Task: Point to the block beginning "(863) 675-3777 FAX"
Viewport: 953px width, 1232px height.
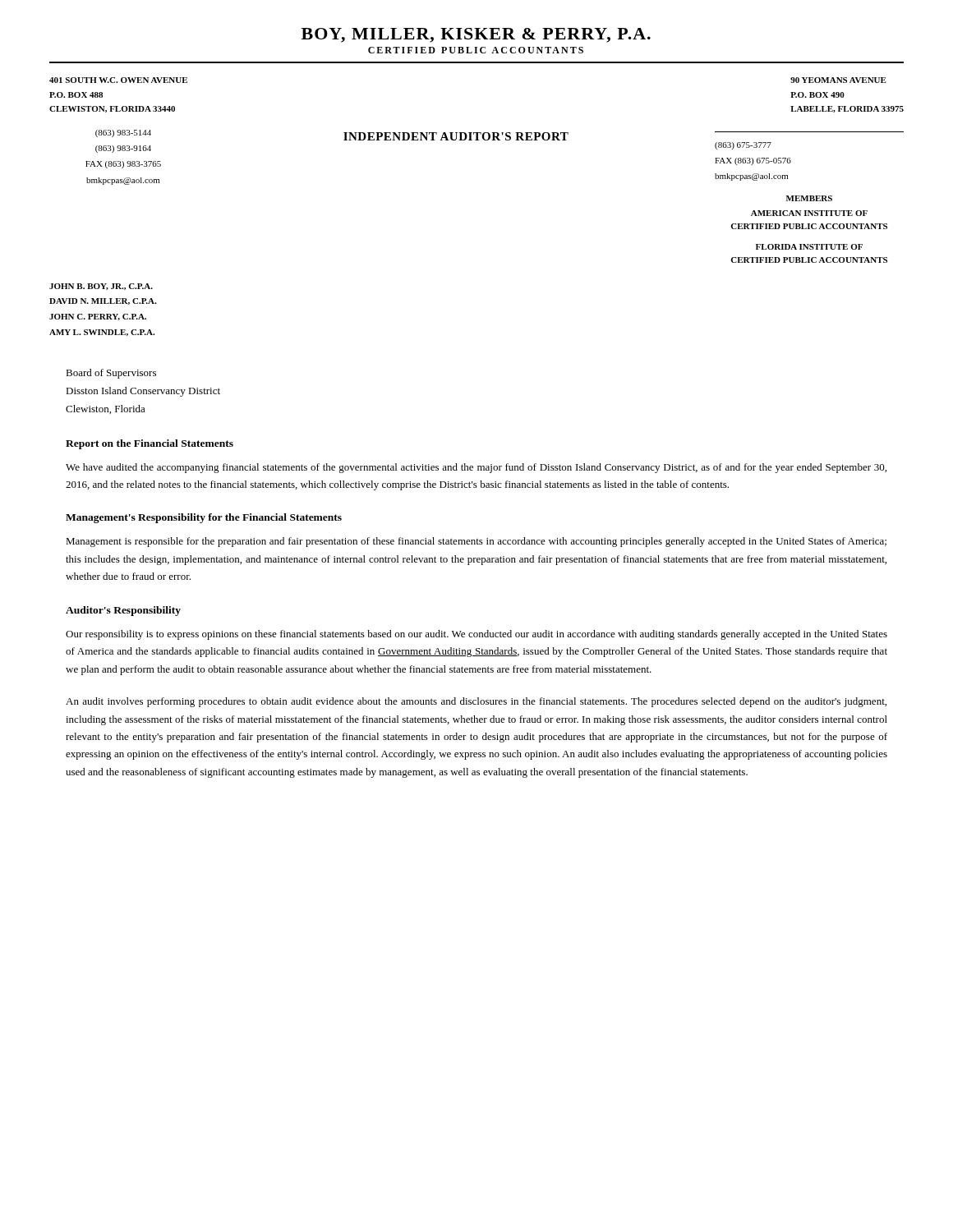Action: 753,160
